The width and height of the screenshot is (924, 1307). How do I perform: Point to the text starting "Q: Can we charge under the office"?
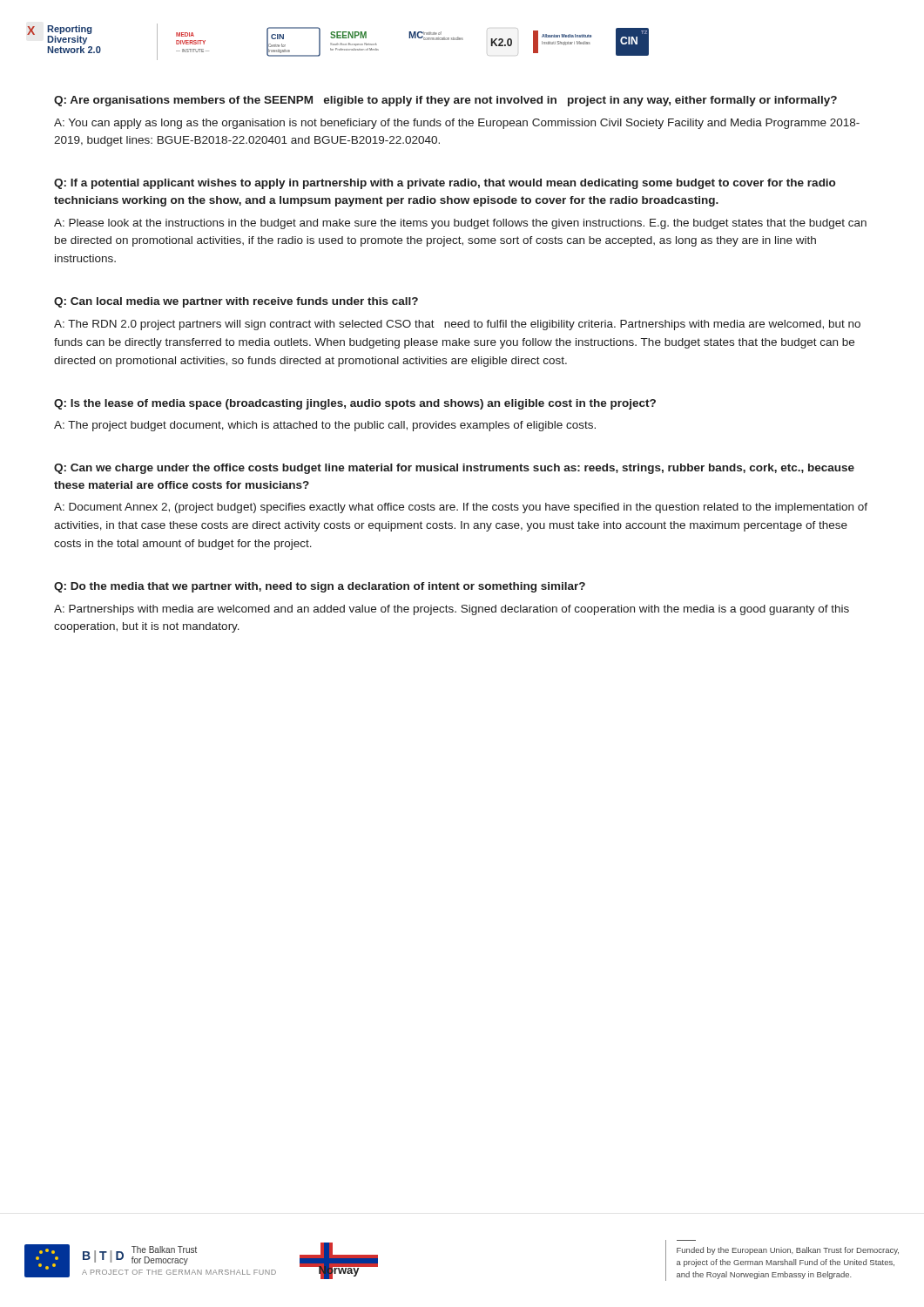click(x=462, y=506)
